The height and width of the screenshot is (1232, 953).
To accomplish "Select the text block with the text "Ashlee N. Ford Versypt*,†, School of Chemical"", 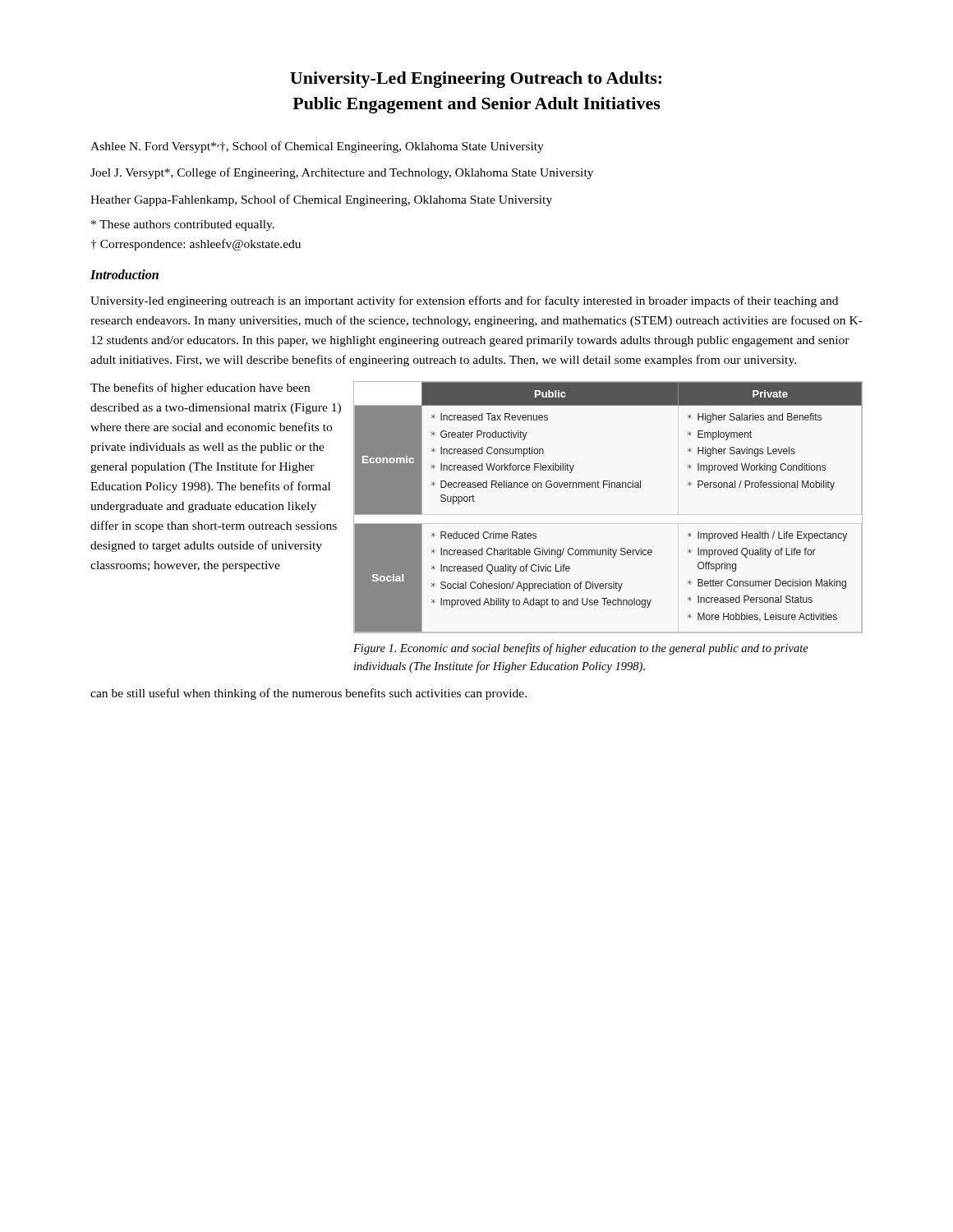I will tap(317, 144).
